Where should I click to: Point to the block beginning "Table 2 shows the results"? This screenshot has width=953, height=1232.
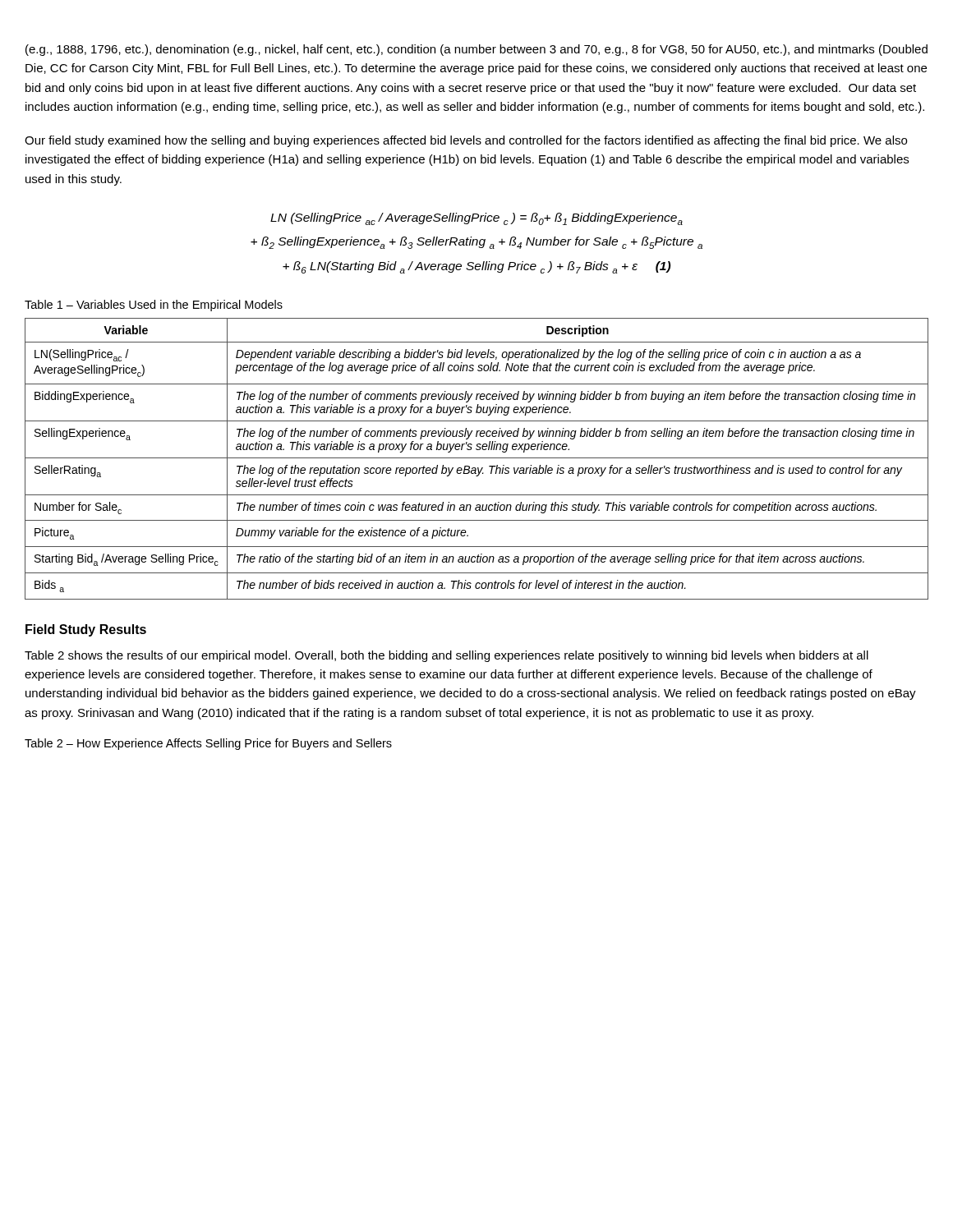coord(470,684)
